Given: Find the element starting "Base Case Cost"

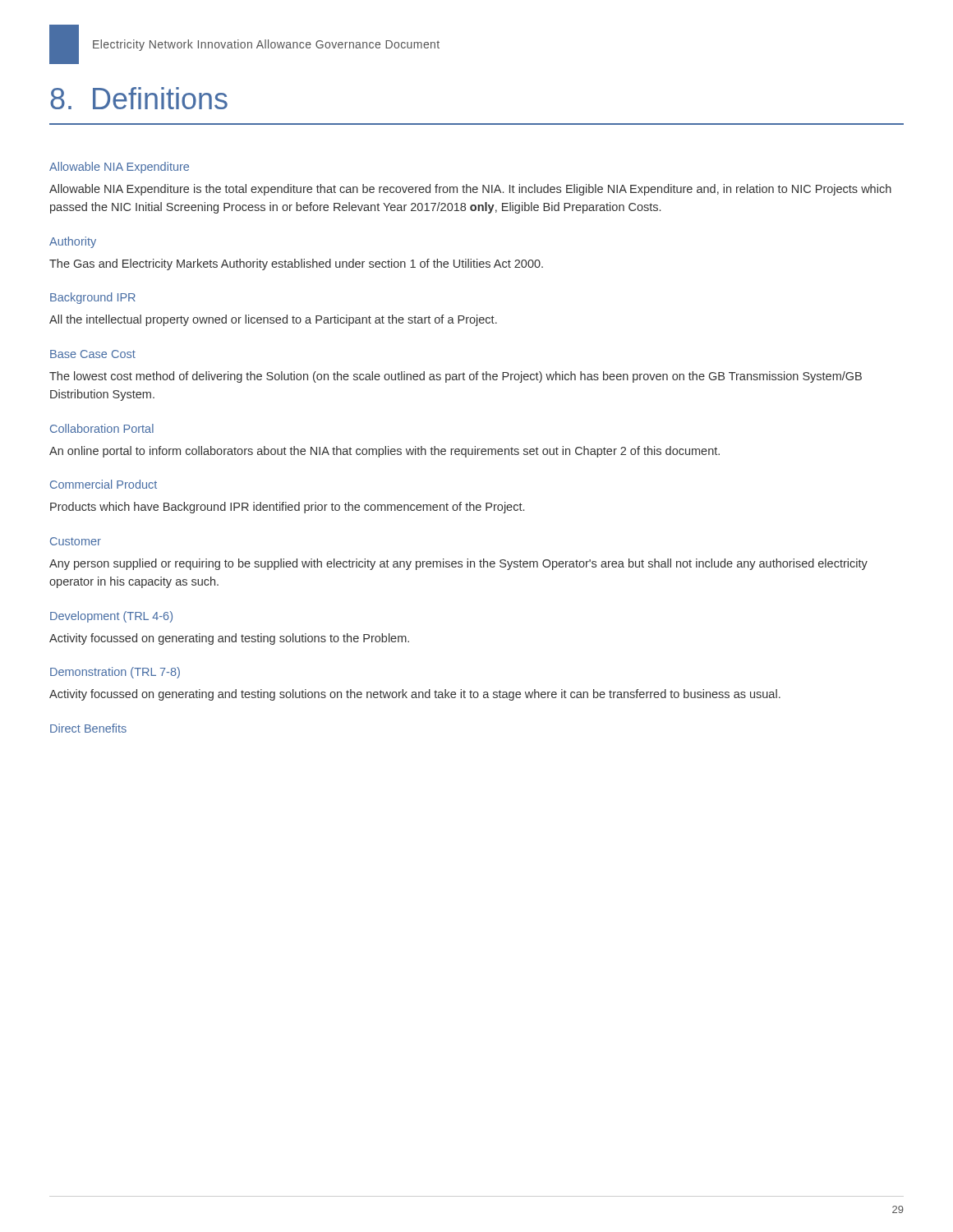Looking at the screenshot, I should (92, 354).
